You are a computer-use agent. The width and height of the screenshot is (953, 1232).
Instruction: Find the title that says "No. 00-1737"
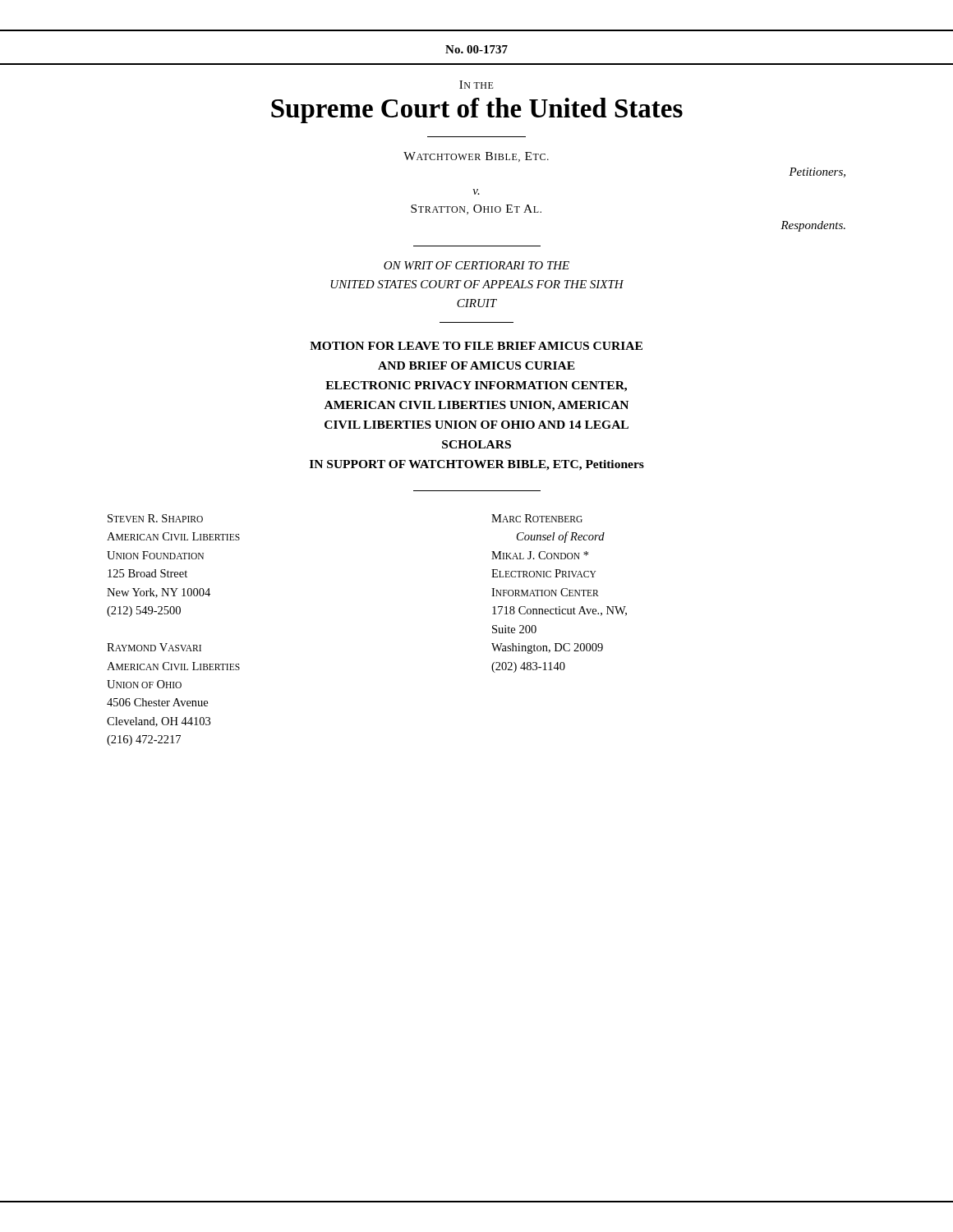(476, 49)
